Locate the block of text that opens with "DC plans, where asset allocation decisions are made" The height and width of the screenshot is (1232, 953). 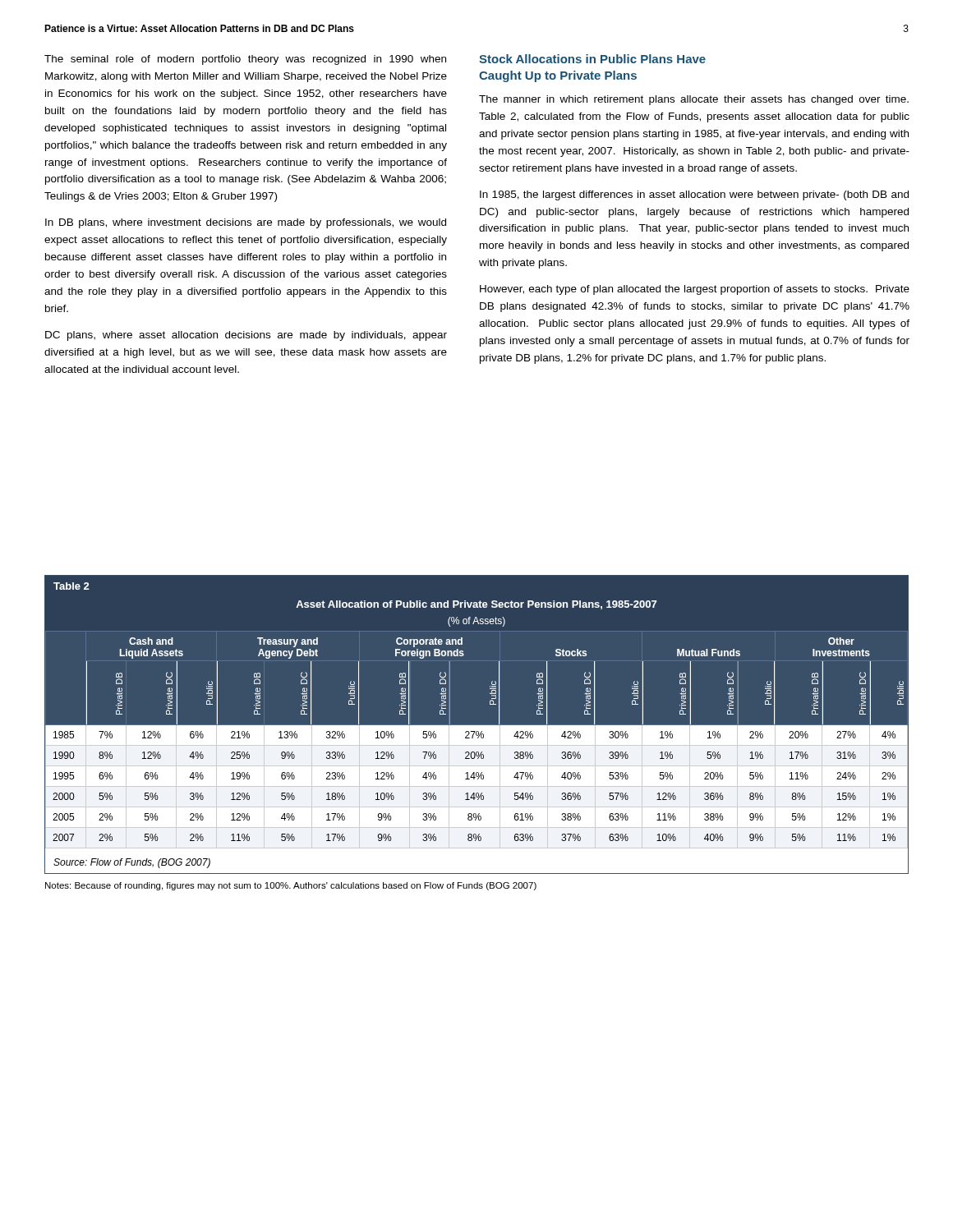(246, 353)
